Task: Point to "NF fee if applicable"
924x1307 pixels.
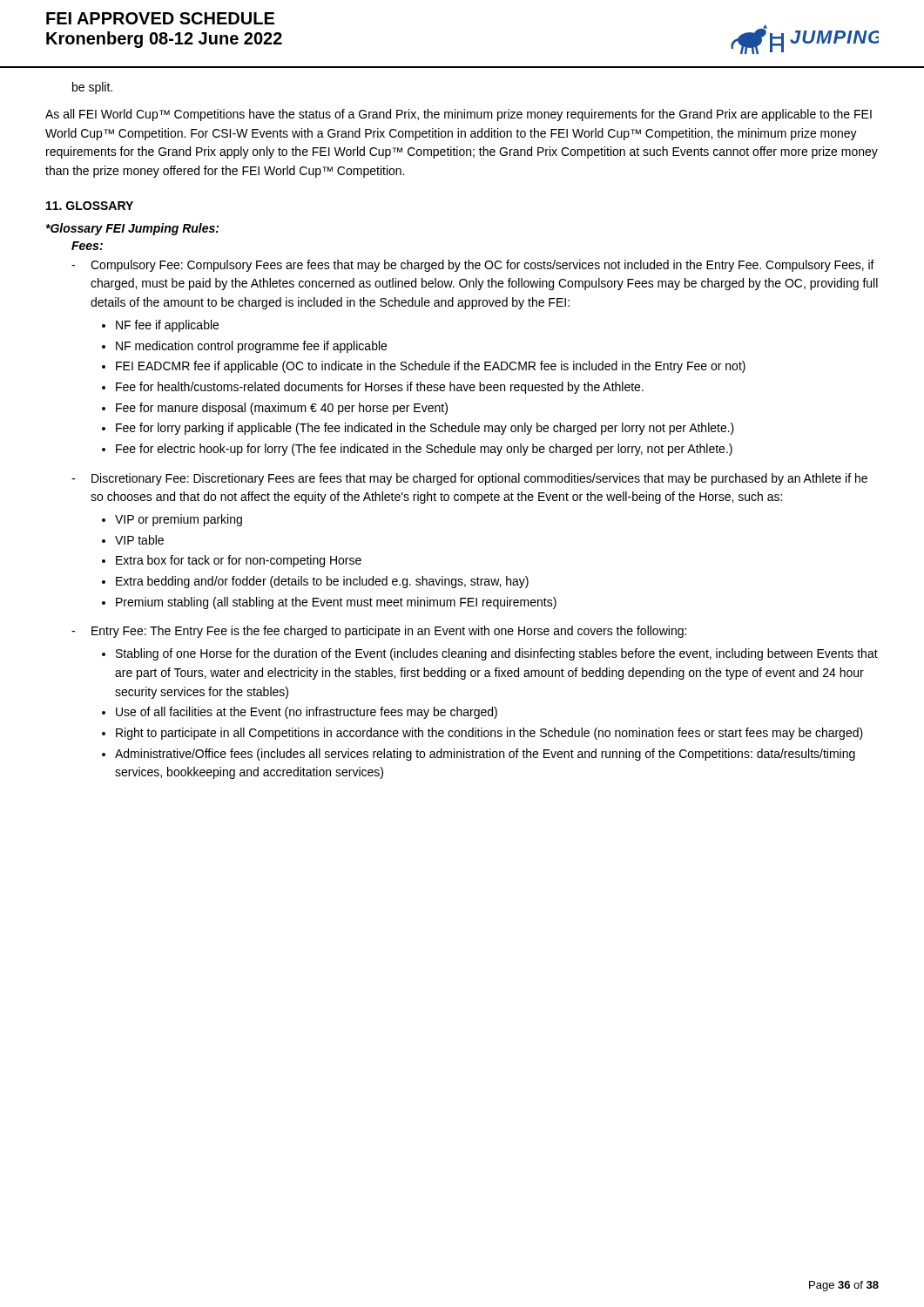Action: point(167,325)
